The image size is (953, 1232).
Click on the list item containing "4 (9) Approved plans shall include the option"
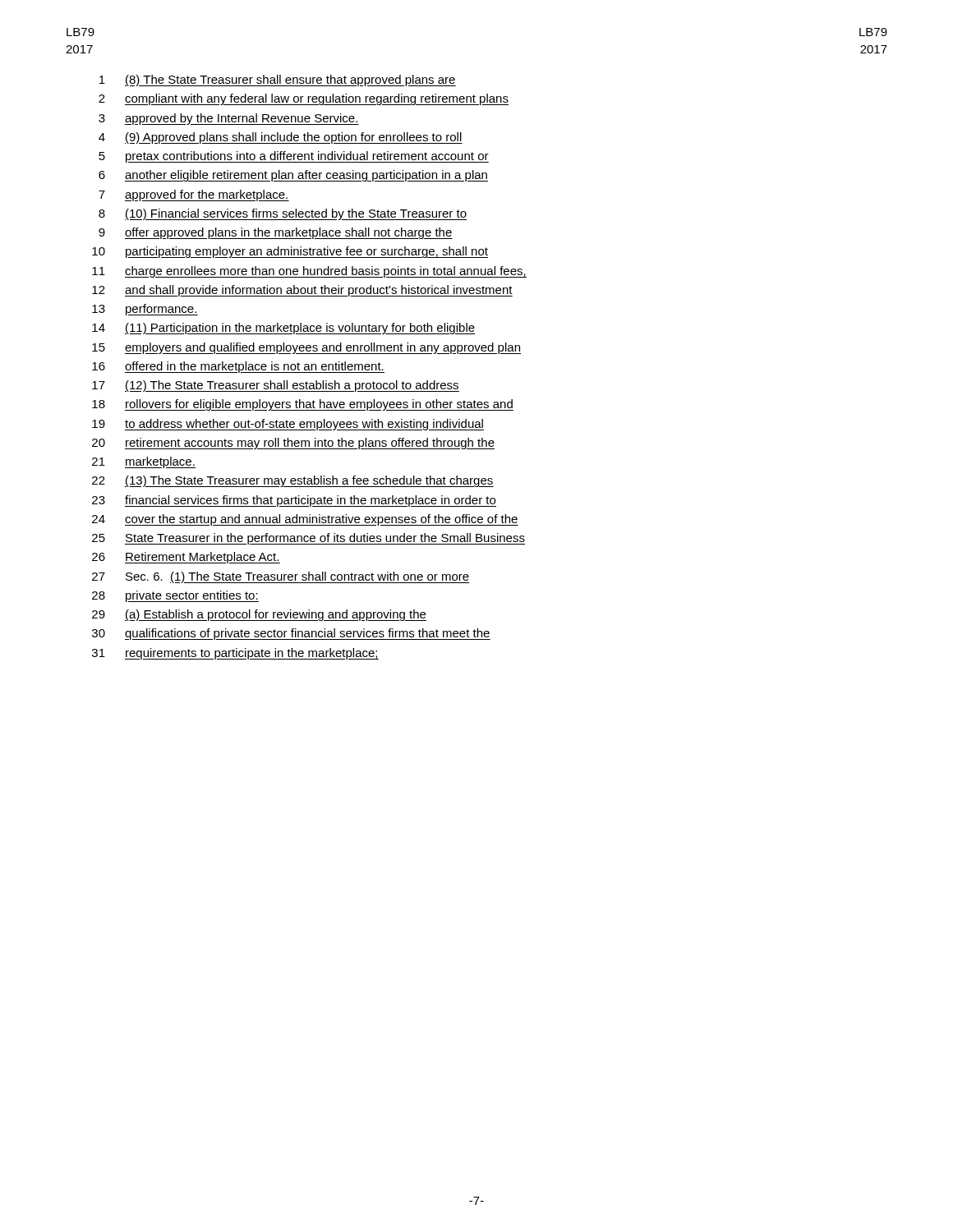coord(281,138)
